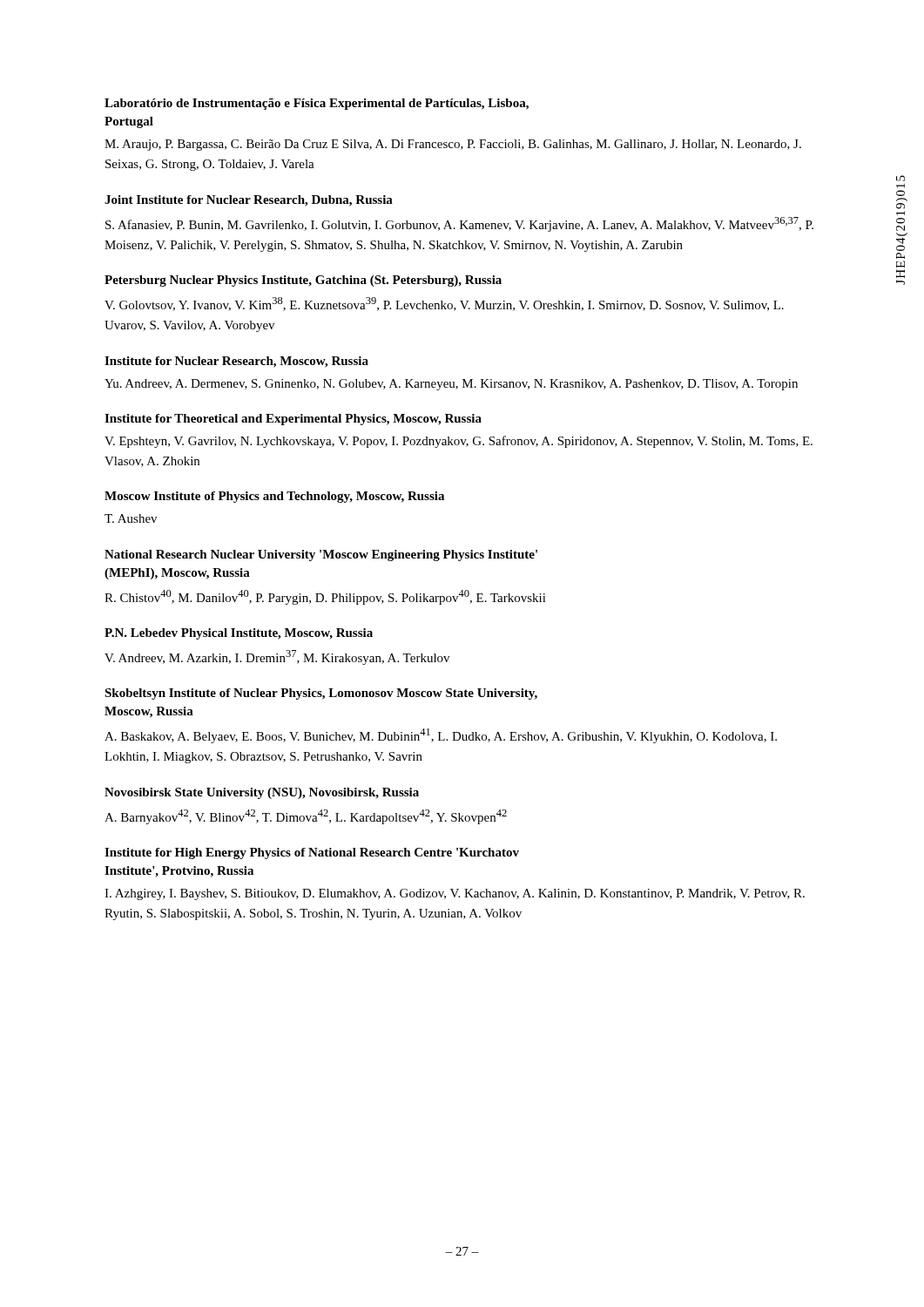Navigate to the region starting "Yu. Andreev, A. Dermenev,"
The image size is (924, 1307).
click(451, 383)
